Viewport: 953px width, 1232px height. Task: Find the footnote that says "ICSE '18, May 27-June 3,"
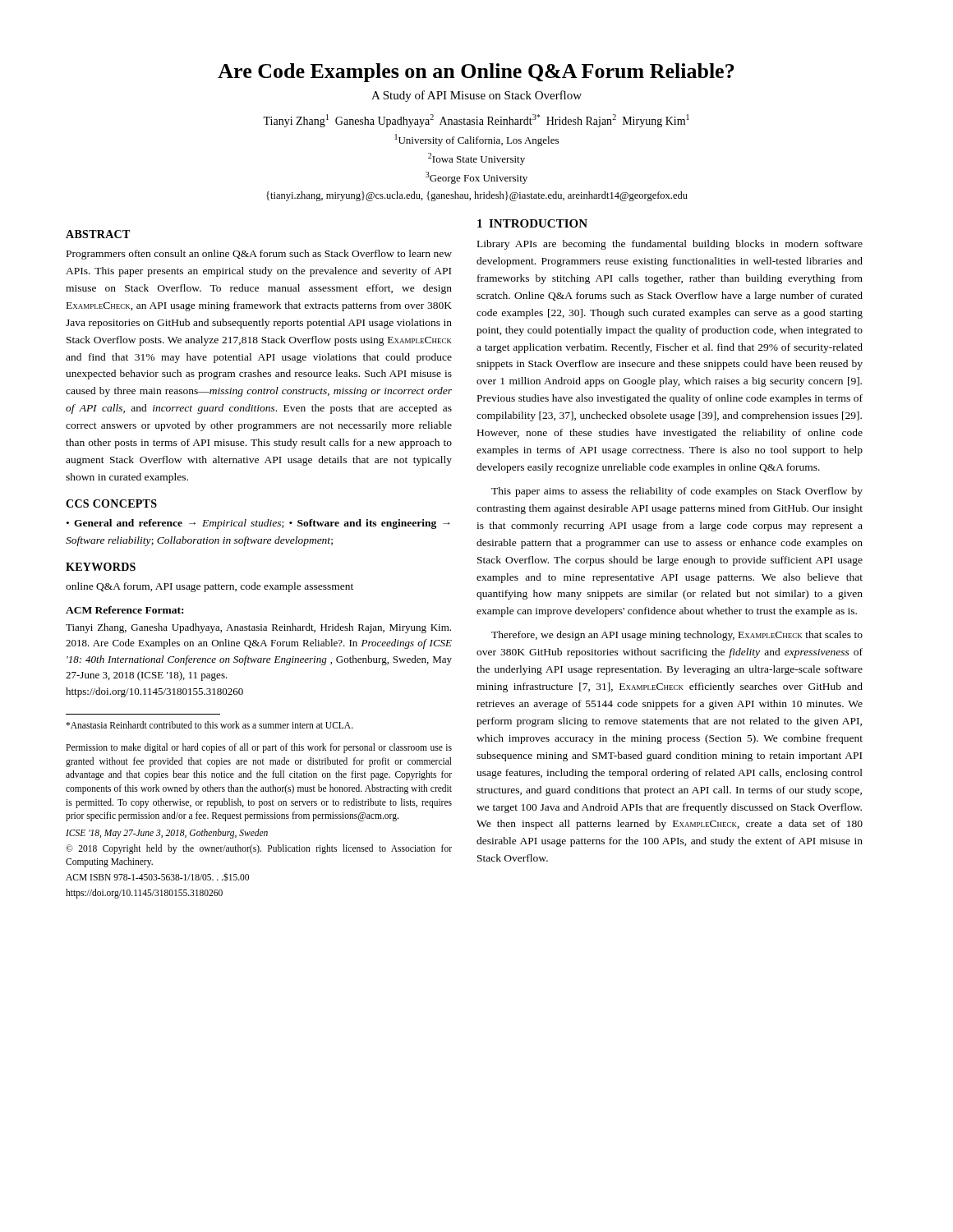click(x=167, y=833)
